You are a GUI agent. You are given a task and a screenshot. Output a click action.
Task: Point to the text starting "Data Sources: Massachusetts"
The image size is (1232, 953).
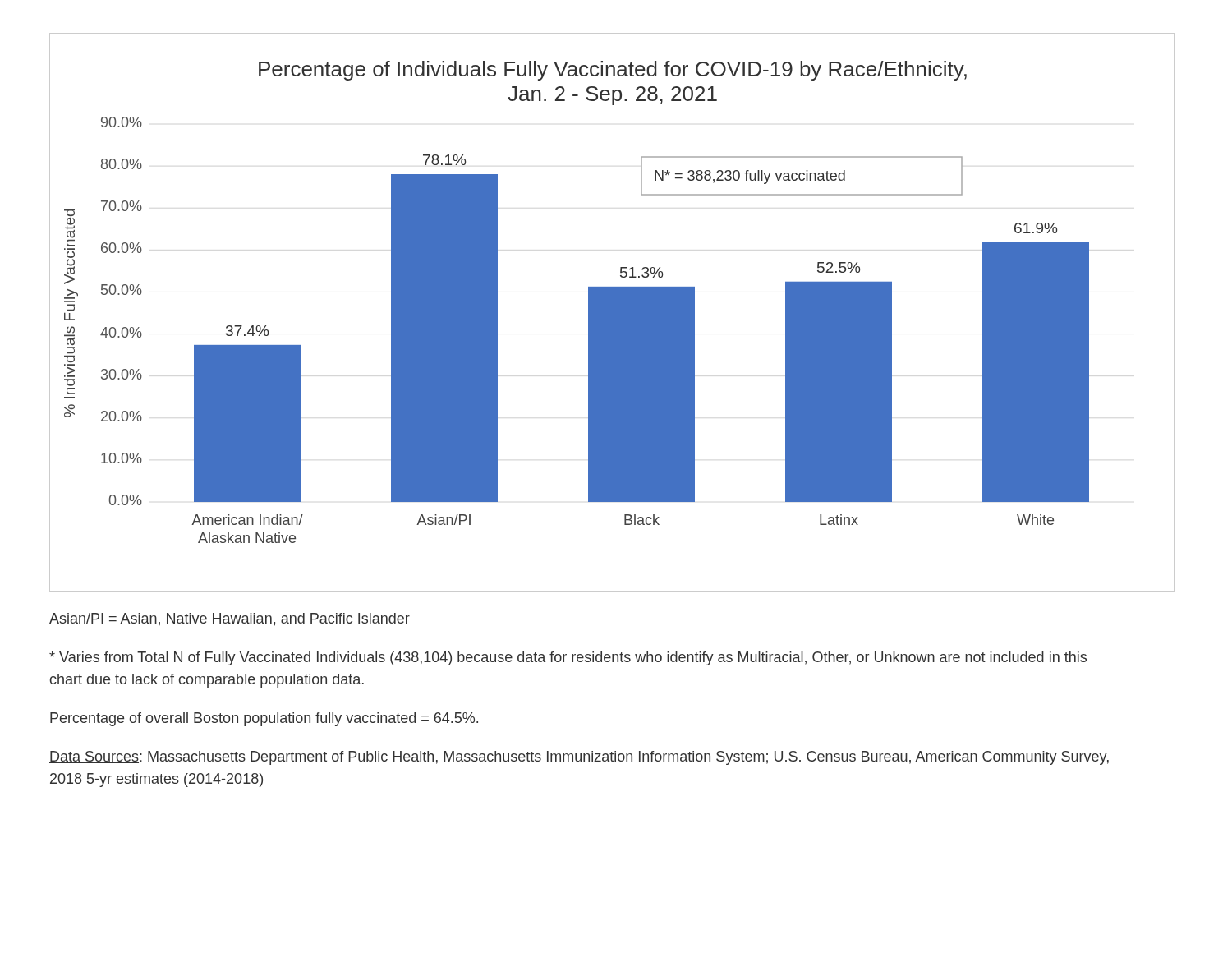(x=580, y=768)
